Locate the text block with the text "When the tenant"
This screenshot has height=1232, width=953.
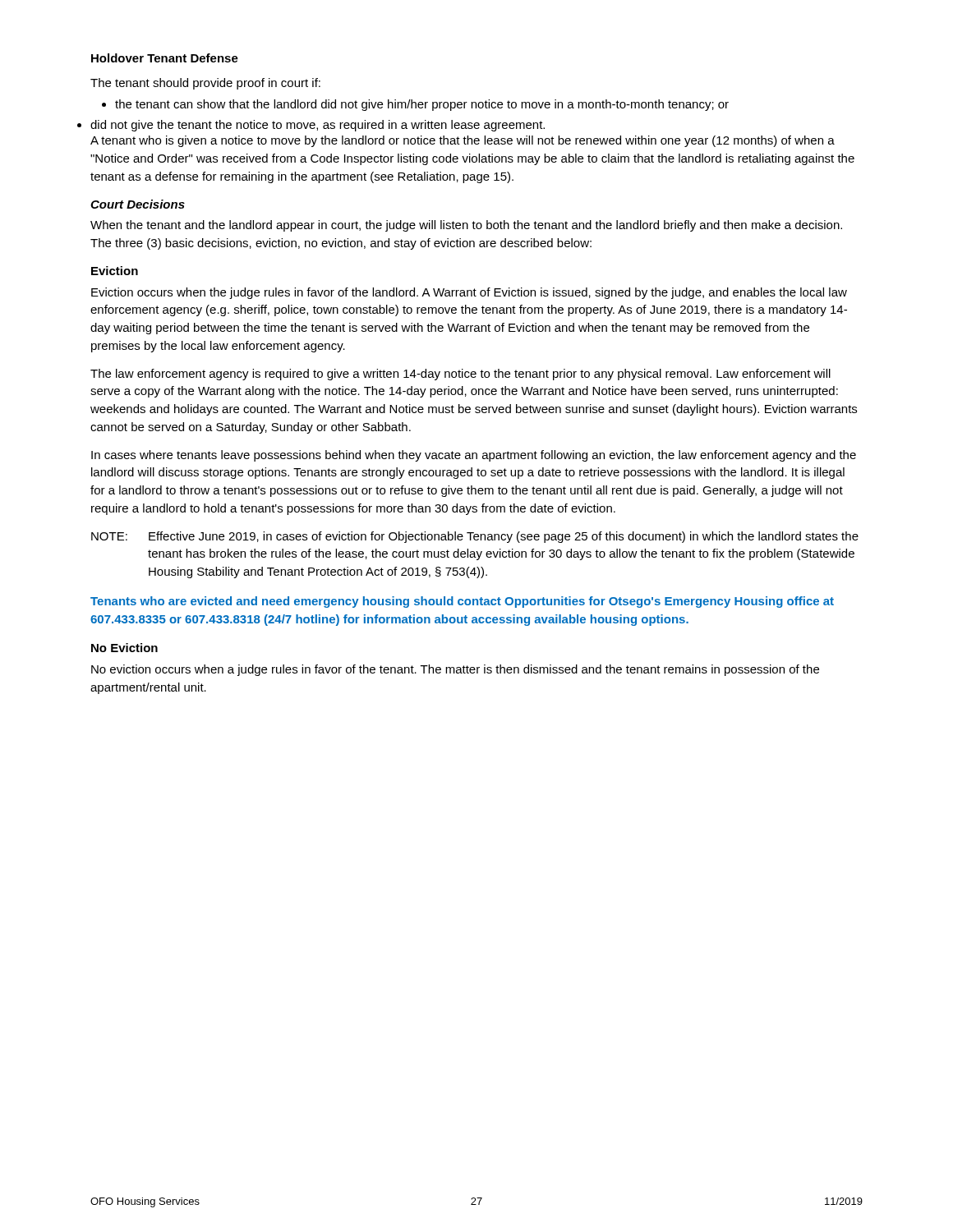[476, 234]
